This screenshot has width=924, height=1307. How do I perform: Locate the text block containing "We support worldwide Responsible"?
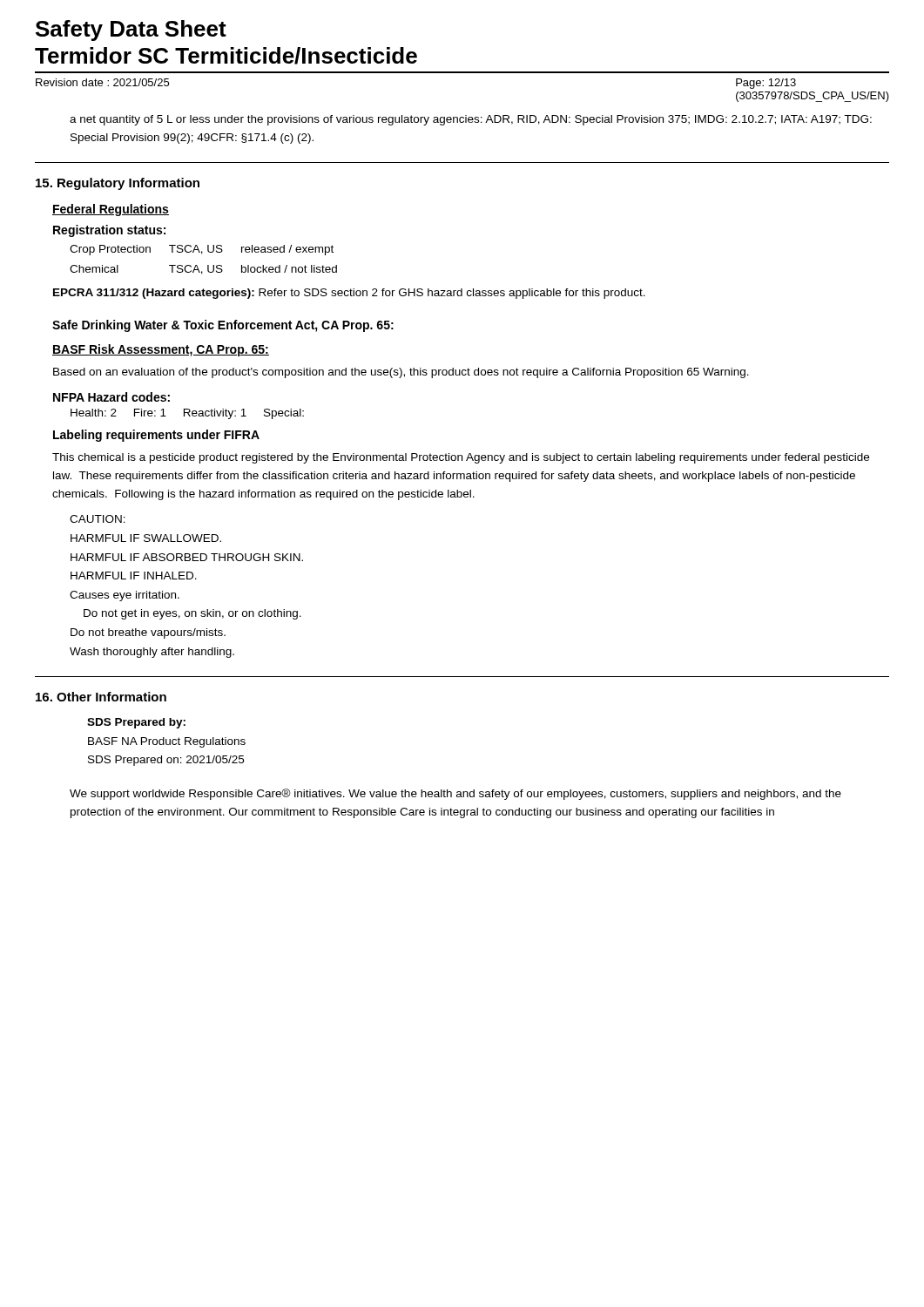[x=455, y=802]
